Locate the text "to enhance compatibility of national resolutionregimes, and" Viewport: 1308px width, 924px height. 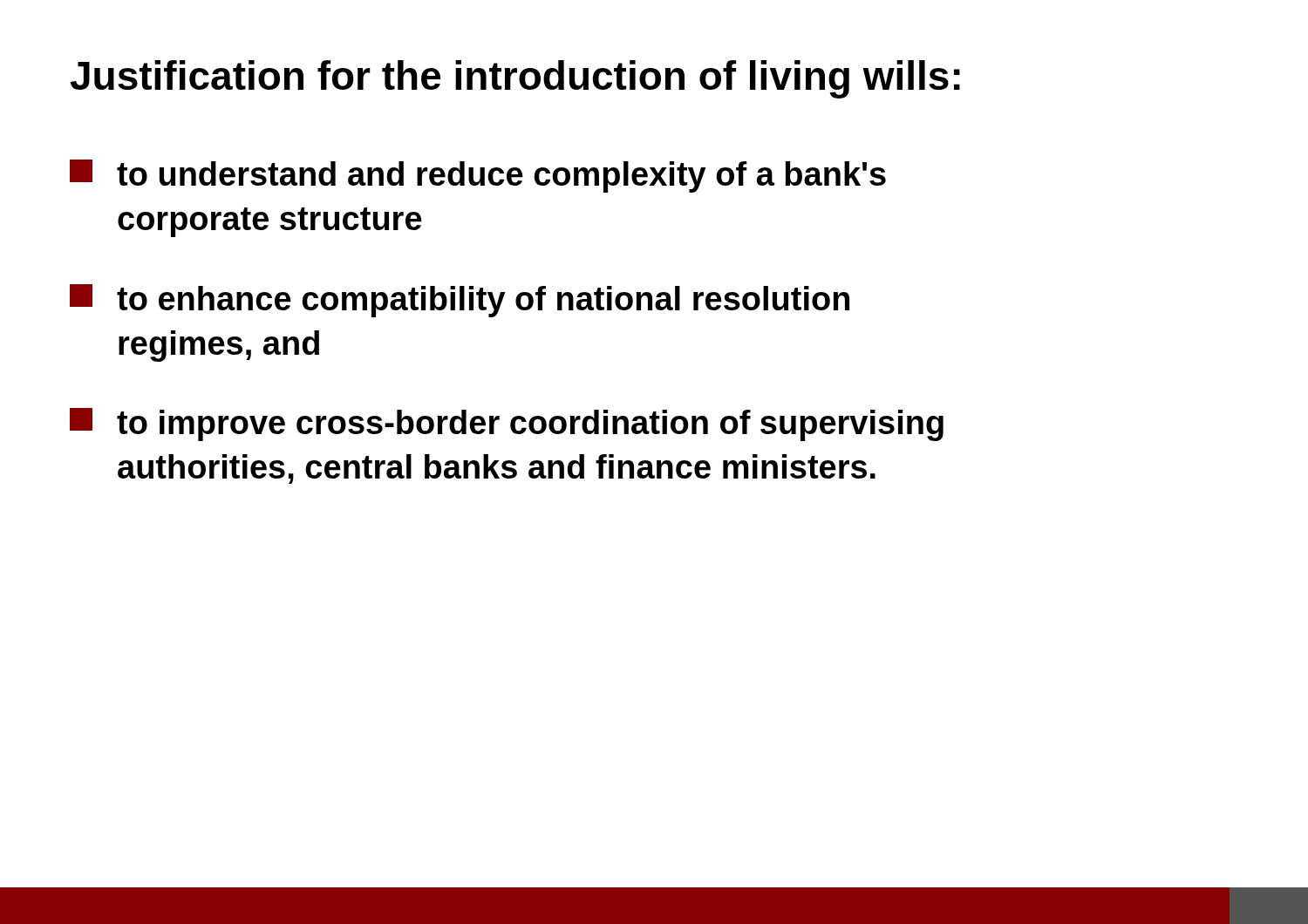(461, 322)
